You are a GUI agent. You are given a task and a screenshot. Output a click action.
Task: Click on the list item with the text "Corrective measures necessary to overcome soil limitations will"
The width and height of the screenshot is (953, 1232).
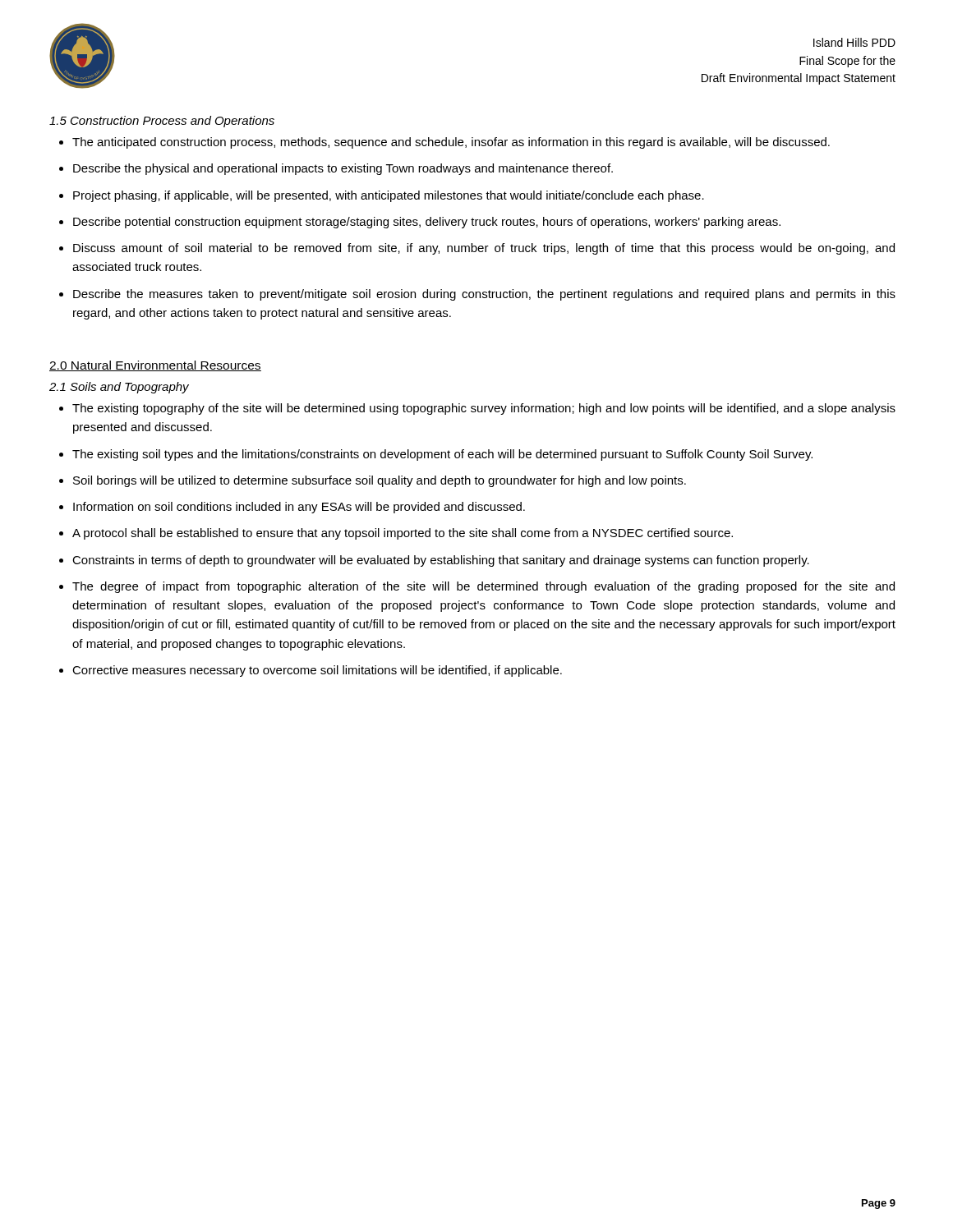coord(318,670)
